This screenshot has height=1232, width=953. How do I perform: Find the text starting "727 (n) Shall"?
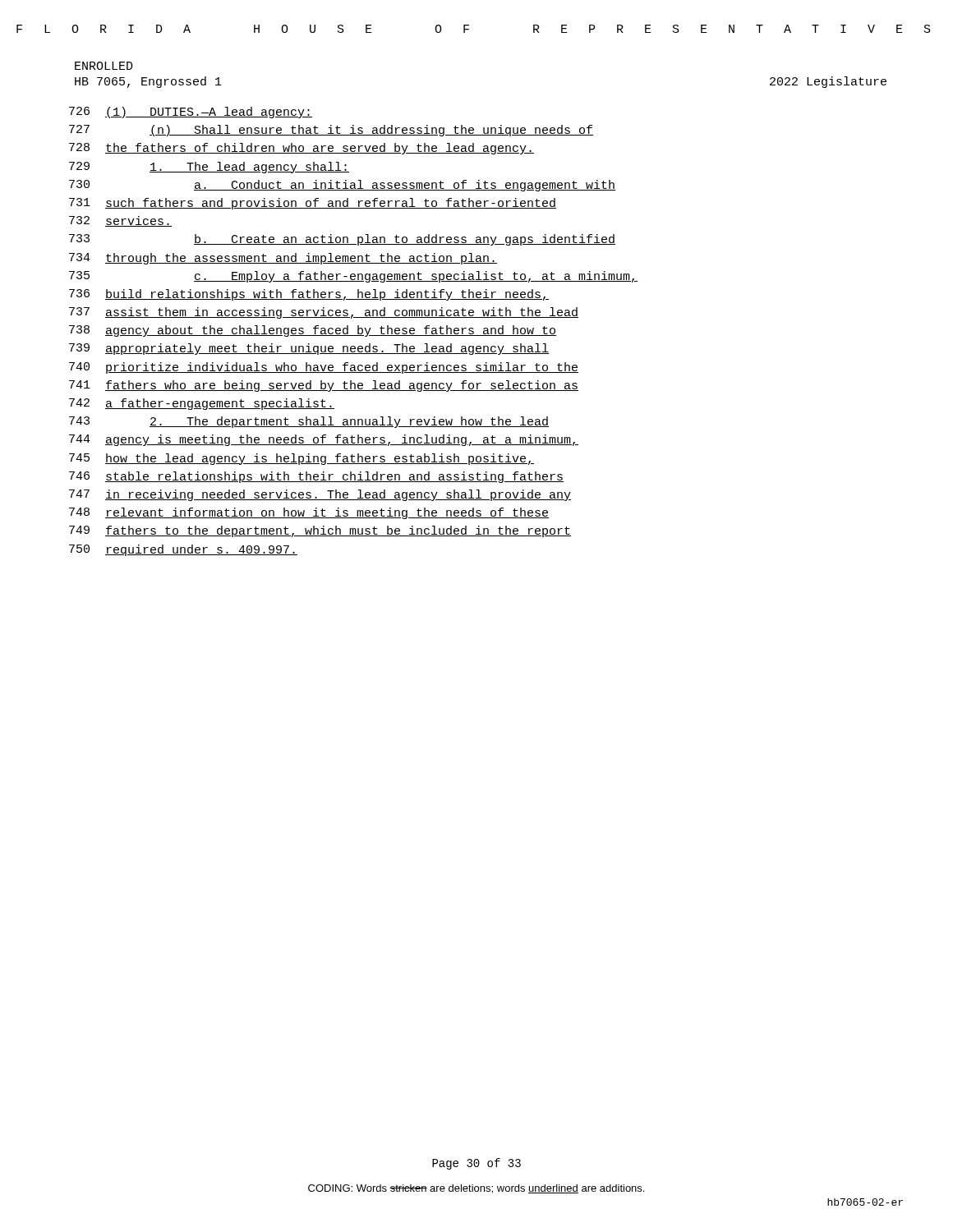(x=476, y=132)
